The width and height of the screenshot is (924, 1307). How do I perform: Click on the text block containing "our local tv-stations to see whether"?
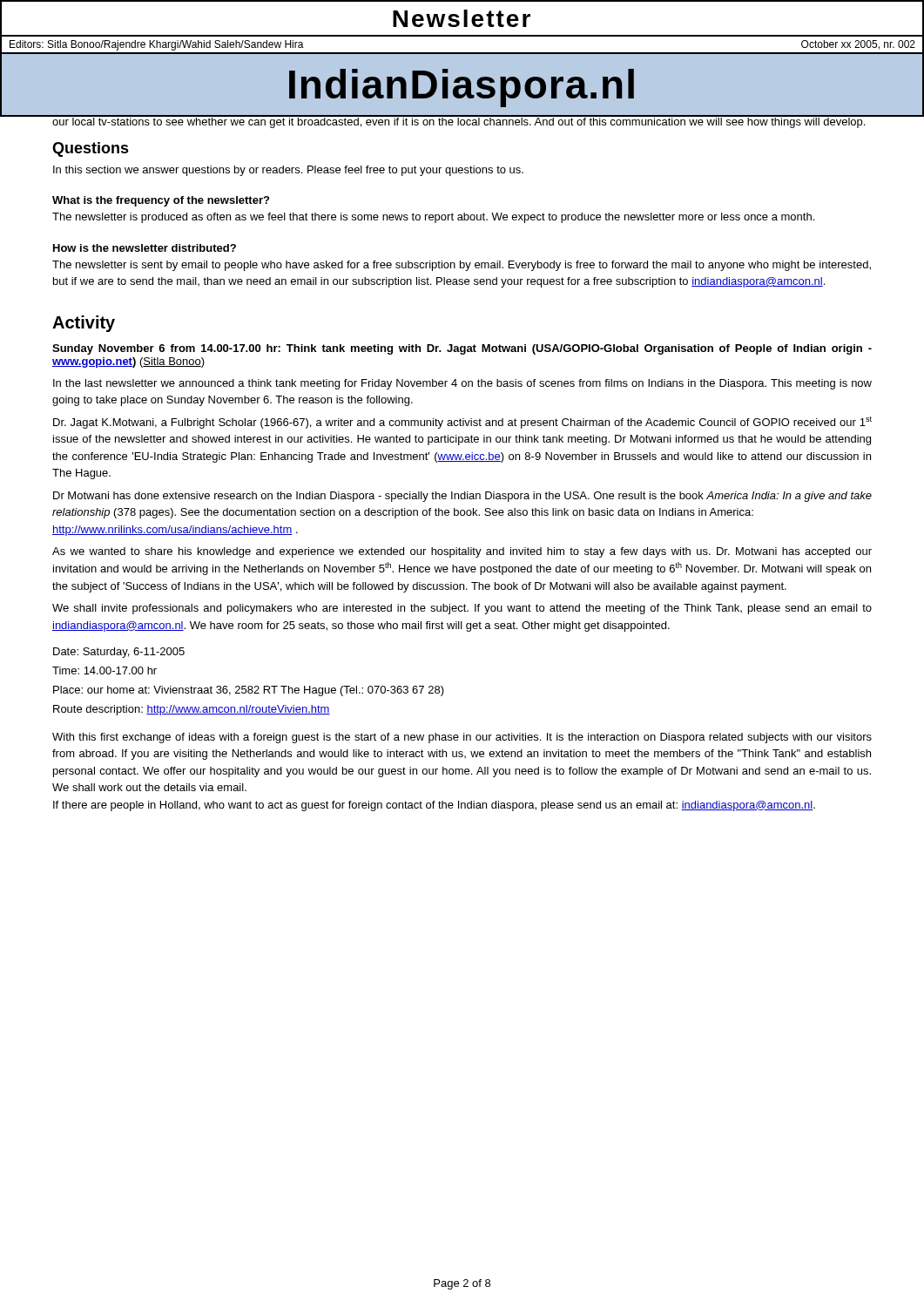click(x=459, y=122)
